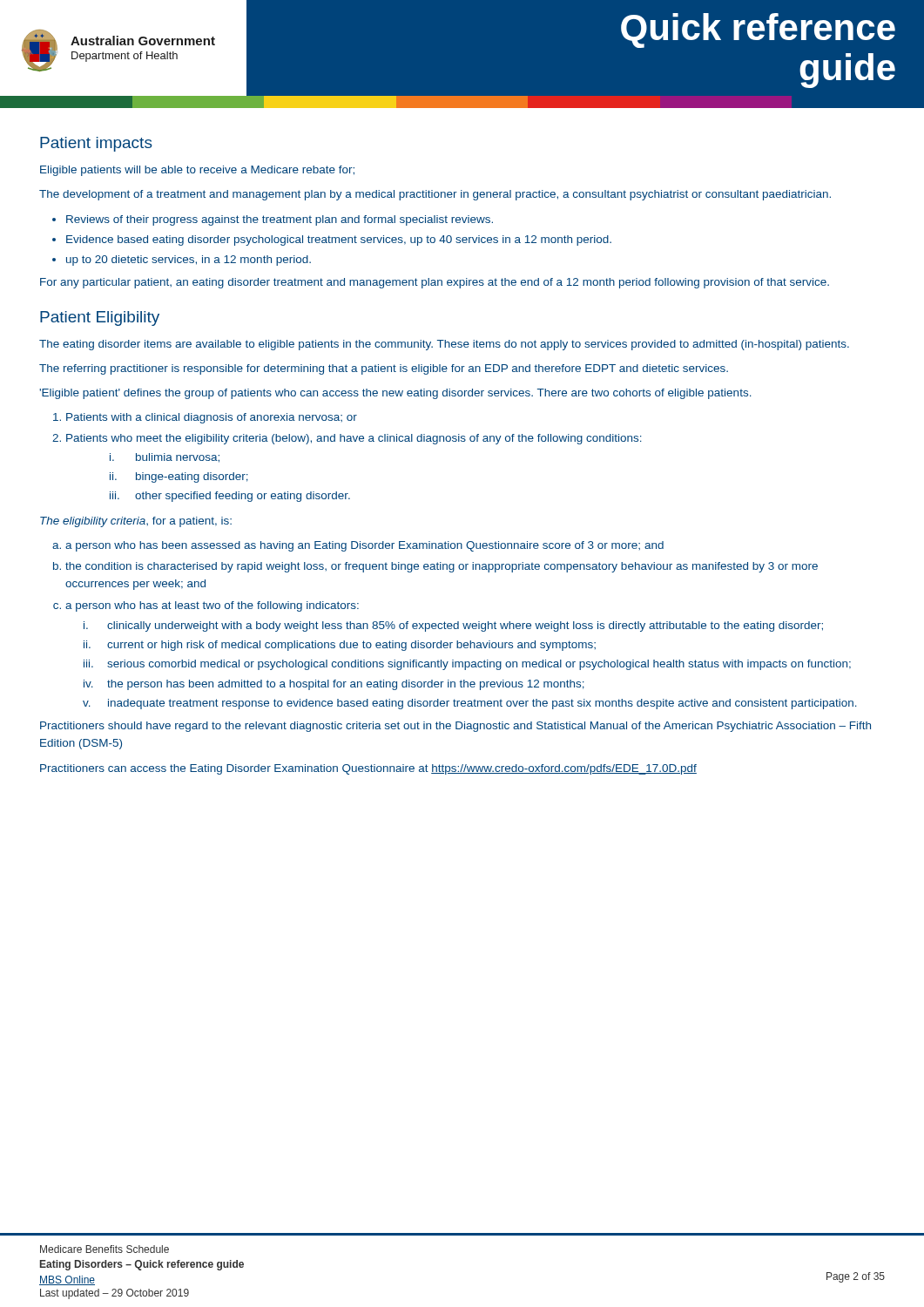Locate the block starting "The eligibility criteria,"
924x1307 pixels.
point(136,520)
